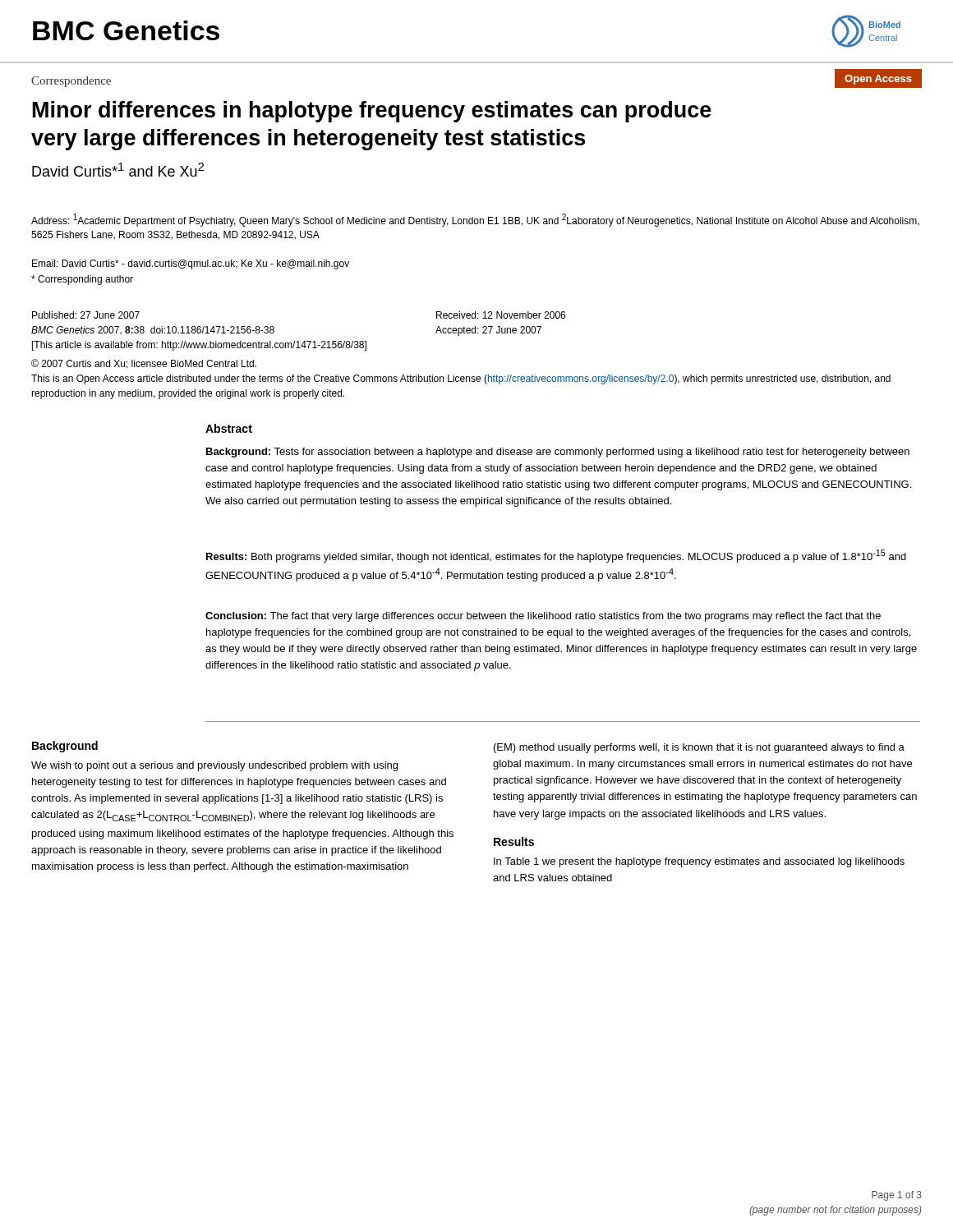Select a logo
Viewport: 953px width, 1232px height.
(877, 32)
